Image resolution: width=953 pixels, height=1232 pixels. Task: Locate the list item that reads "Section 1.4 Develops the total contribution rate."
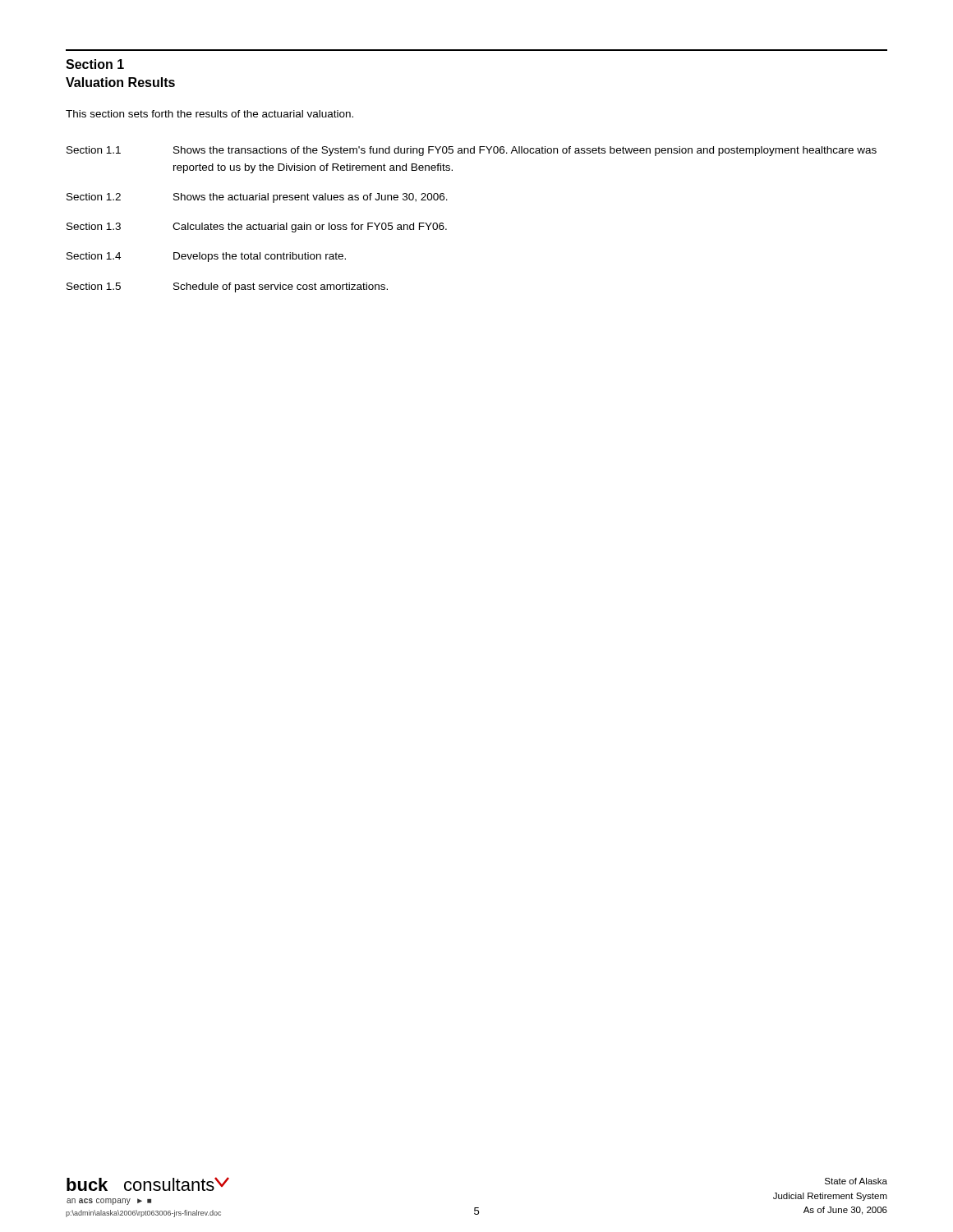tap(206, 257)
